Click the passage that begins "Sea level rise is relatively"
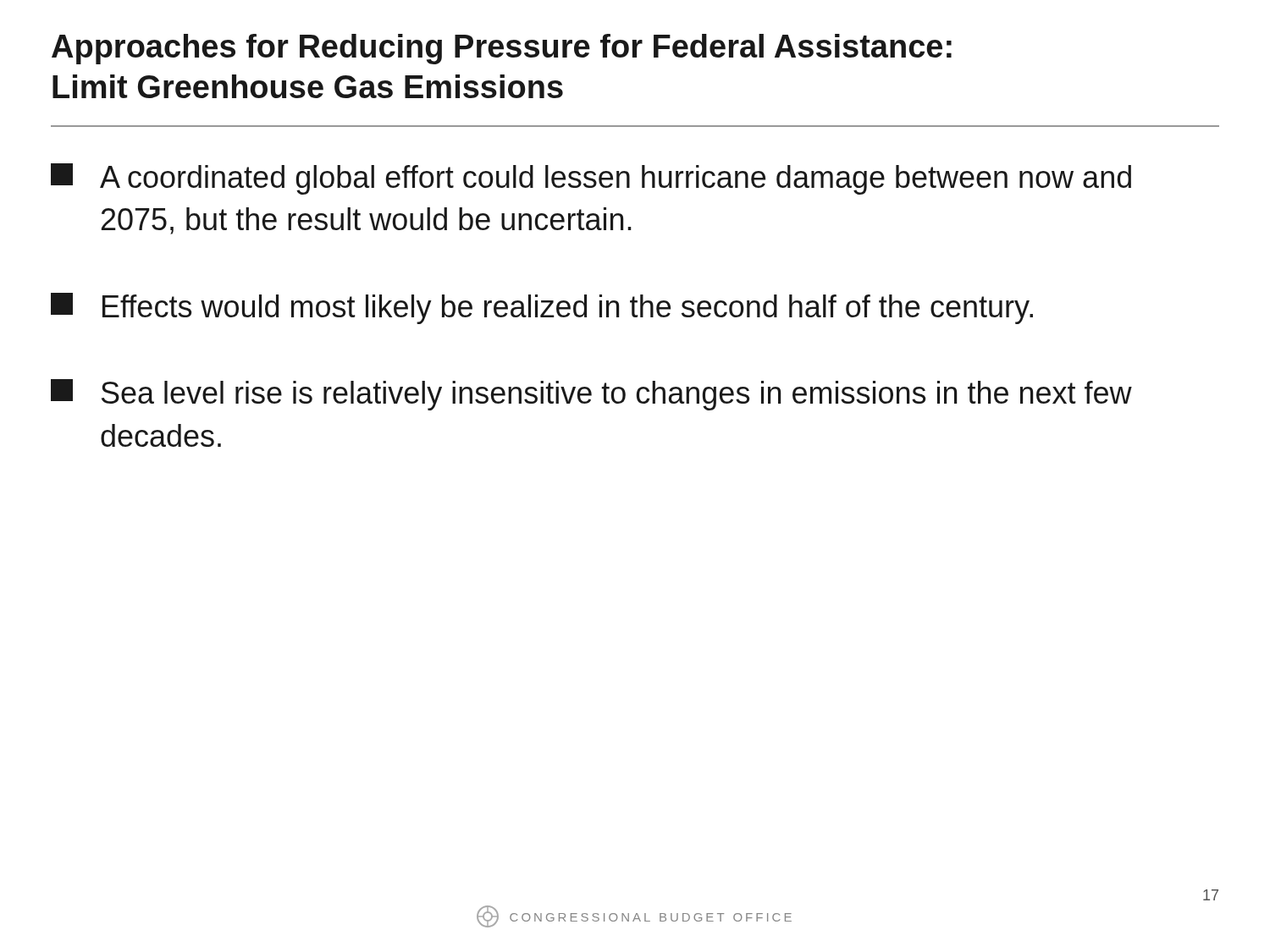This screenshot has height=952, width=1270. click(627, 415)
